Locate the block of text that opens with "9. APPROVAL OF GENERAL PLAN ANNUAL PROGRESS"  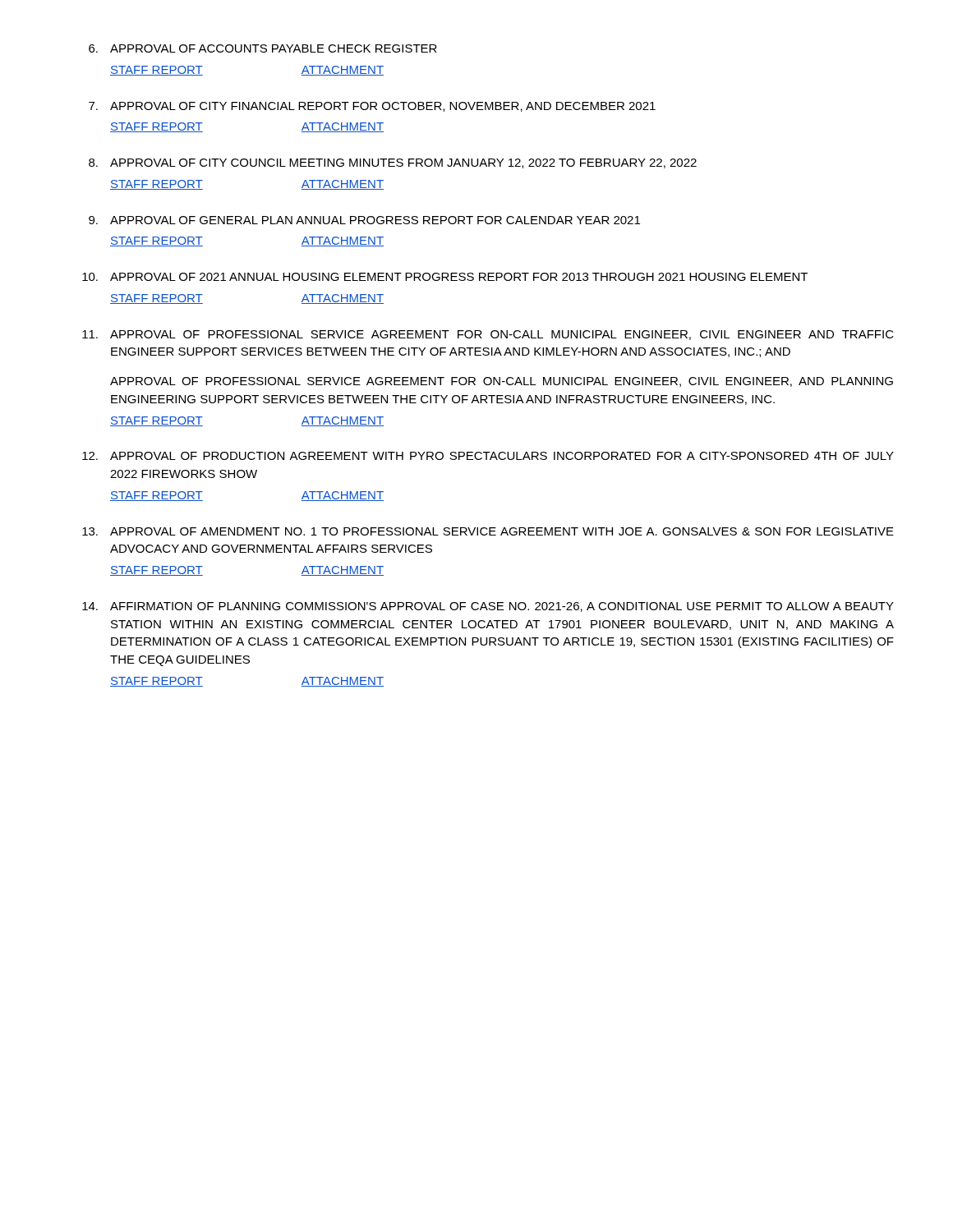(476, 230)
